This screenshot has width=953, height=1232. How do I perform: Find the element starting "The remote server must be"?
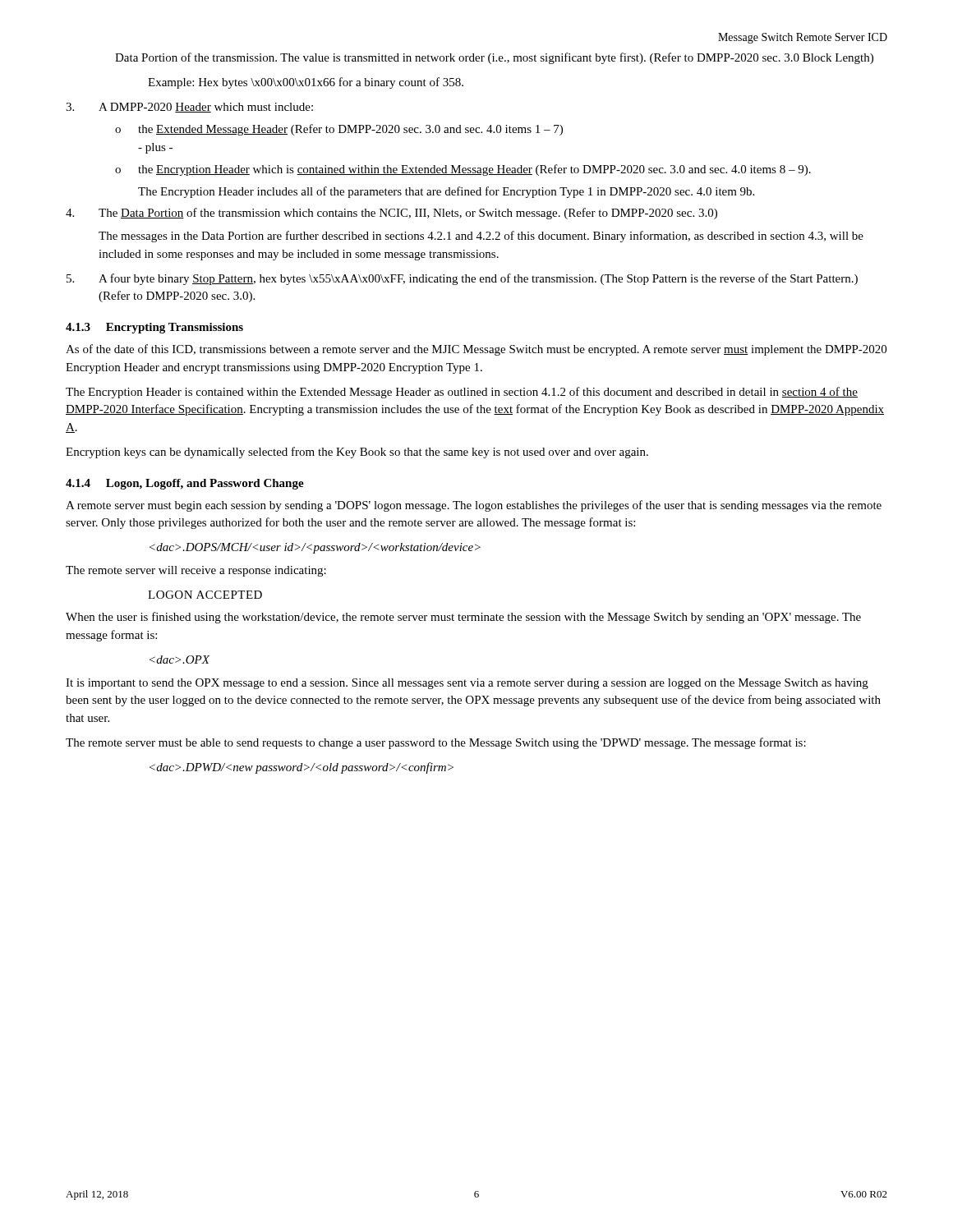pyautogui.click(x=436, y=742)
